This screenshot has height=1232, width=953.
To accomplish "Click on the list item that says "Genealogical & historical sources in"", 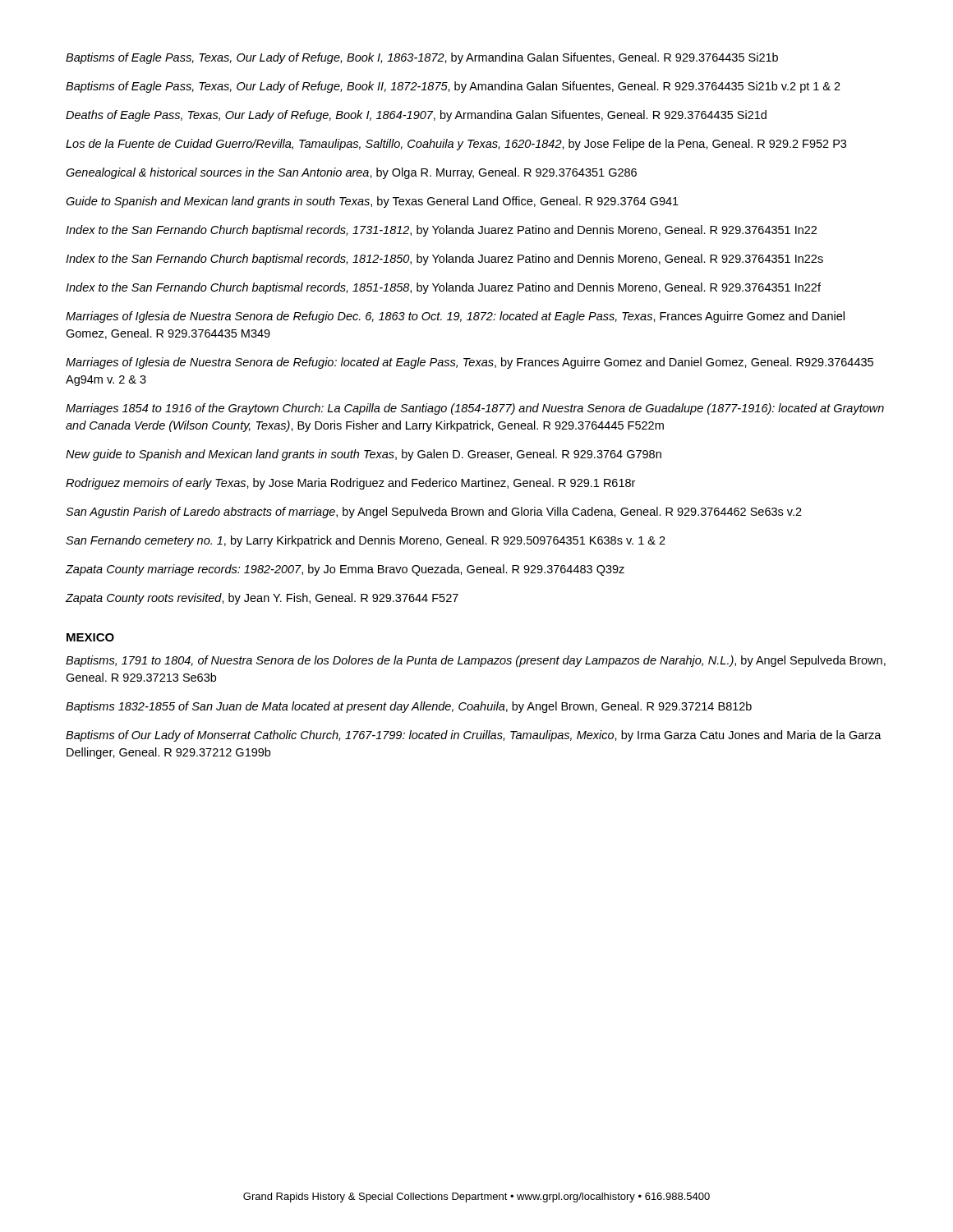I will coord(351,173).
